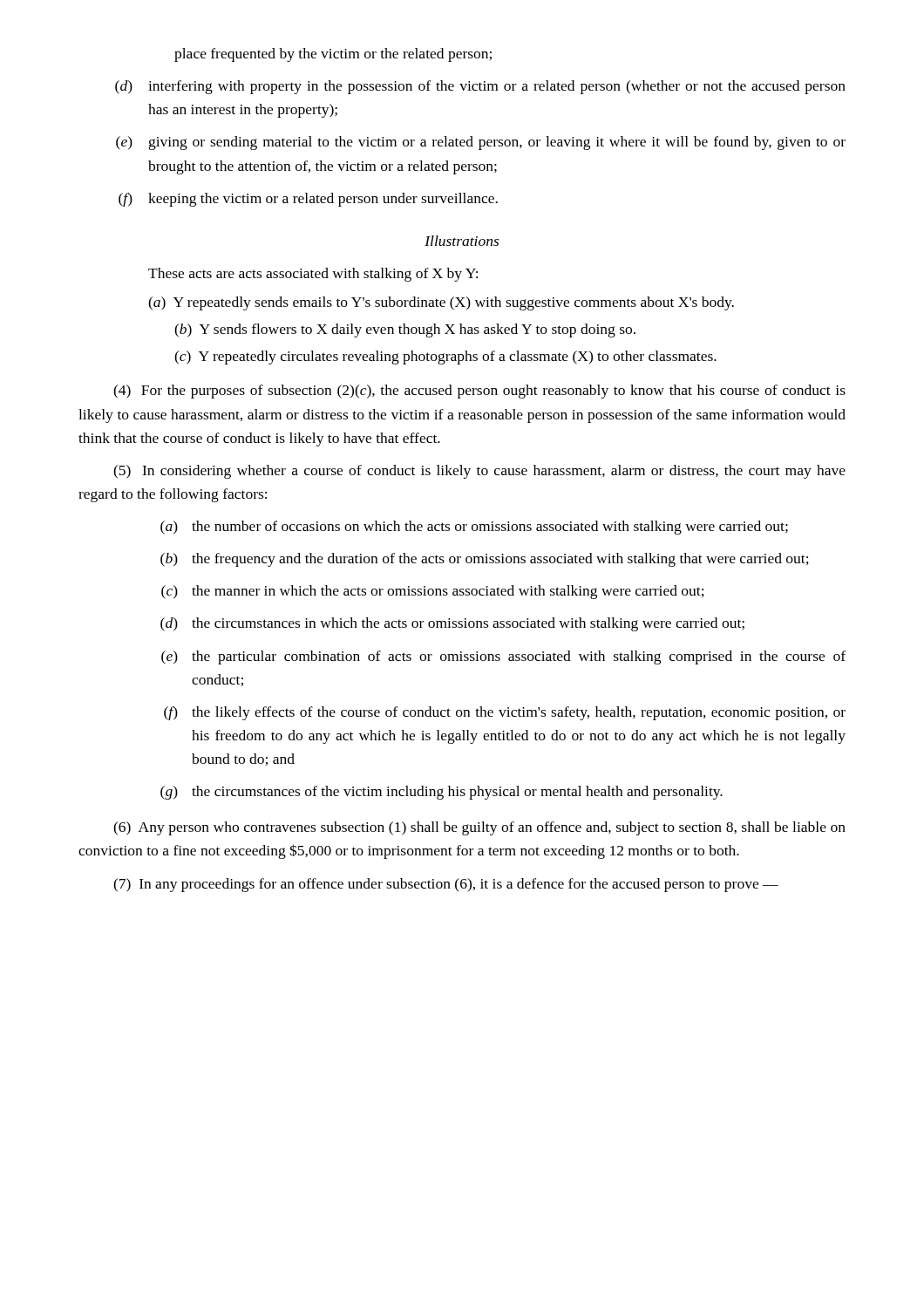Point to the region starting "(g) the circumstances"

tap(488, 792)
